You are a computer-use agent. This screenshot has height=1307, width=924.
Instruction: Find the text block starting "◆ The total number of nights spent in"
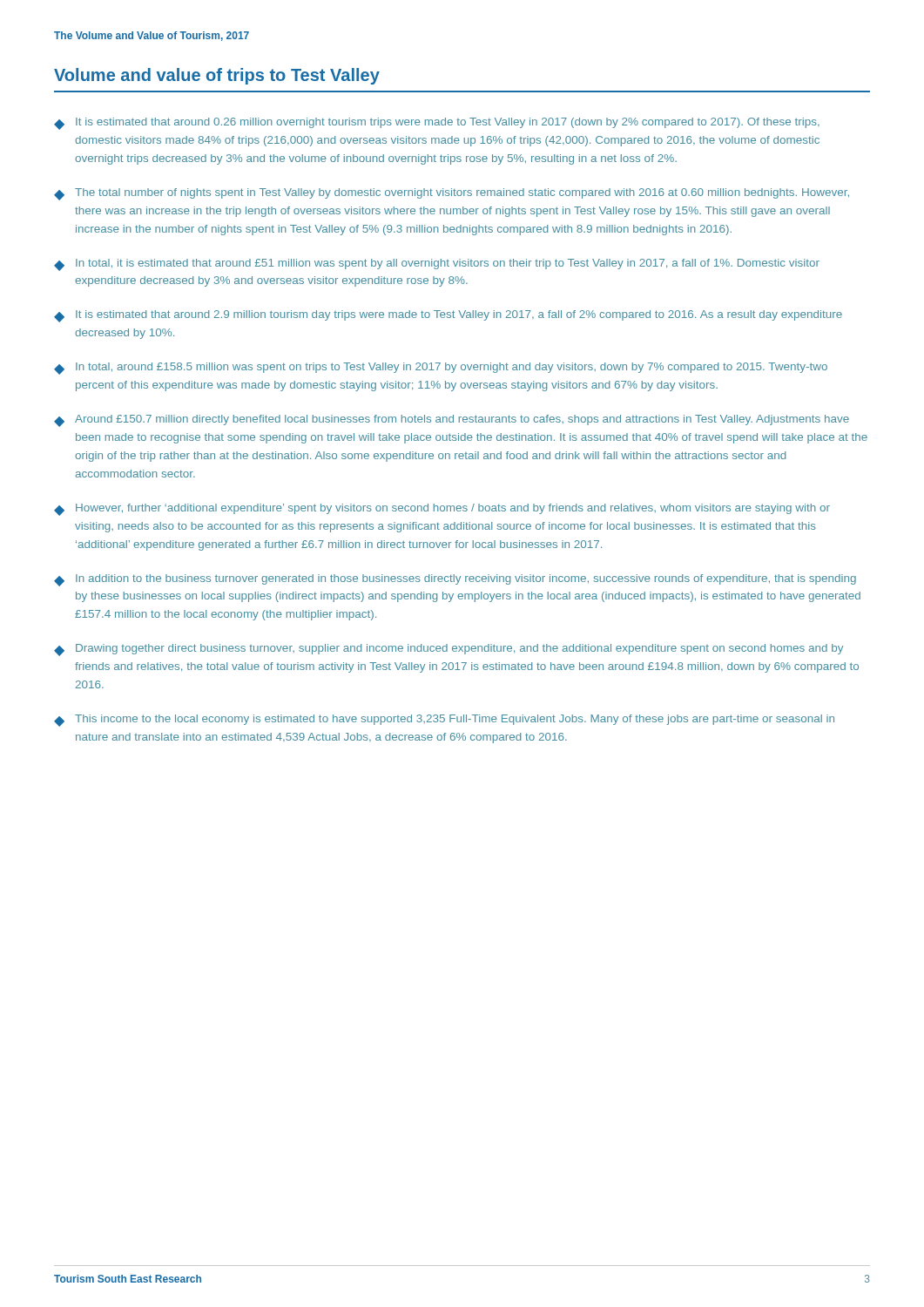(462, 211)
